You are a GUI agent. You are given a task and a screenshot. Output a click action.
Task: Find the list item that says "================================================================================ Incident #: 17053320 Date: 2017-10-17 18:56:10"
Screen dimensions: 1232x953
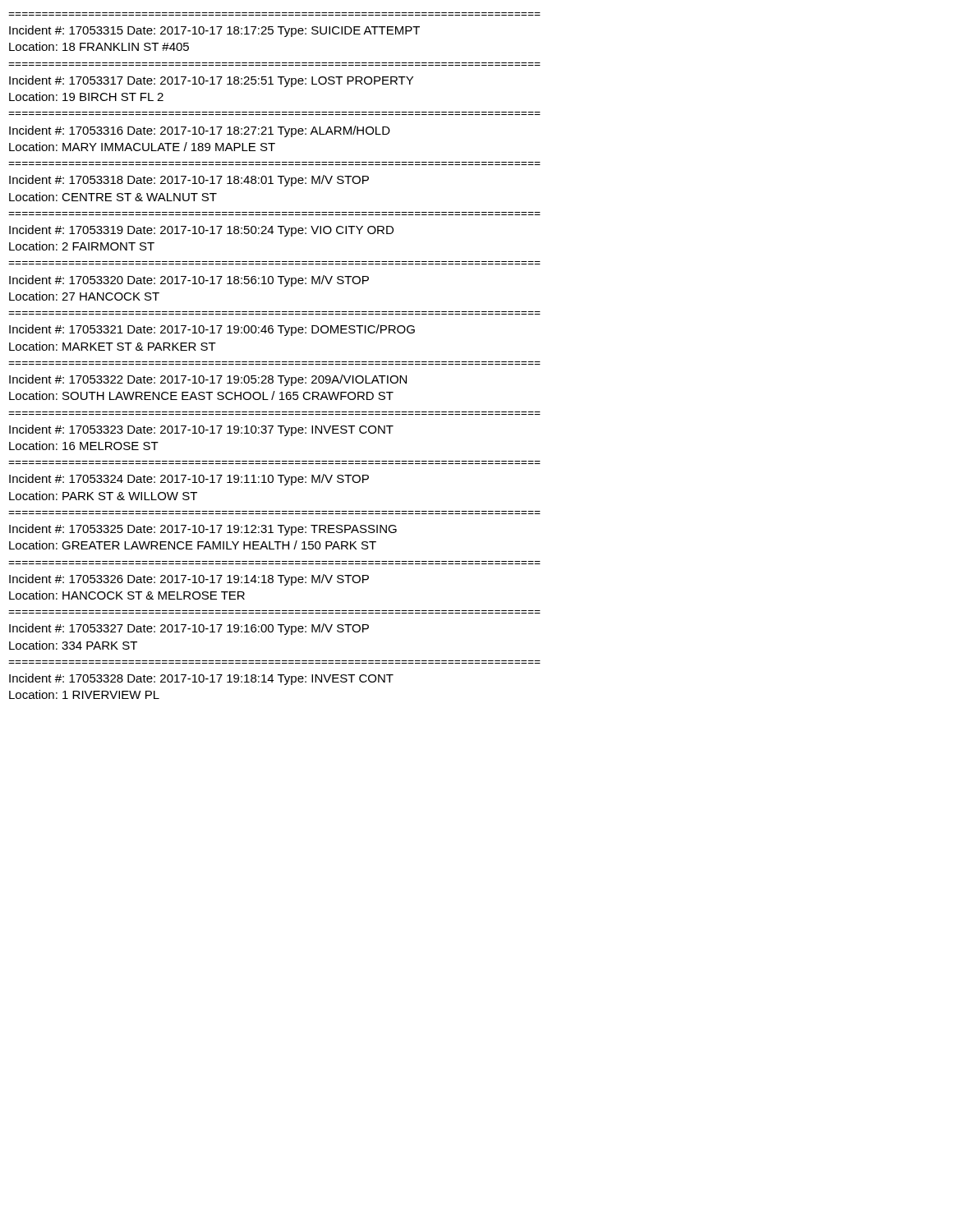coord(189,281)
